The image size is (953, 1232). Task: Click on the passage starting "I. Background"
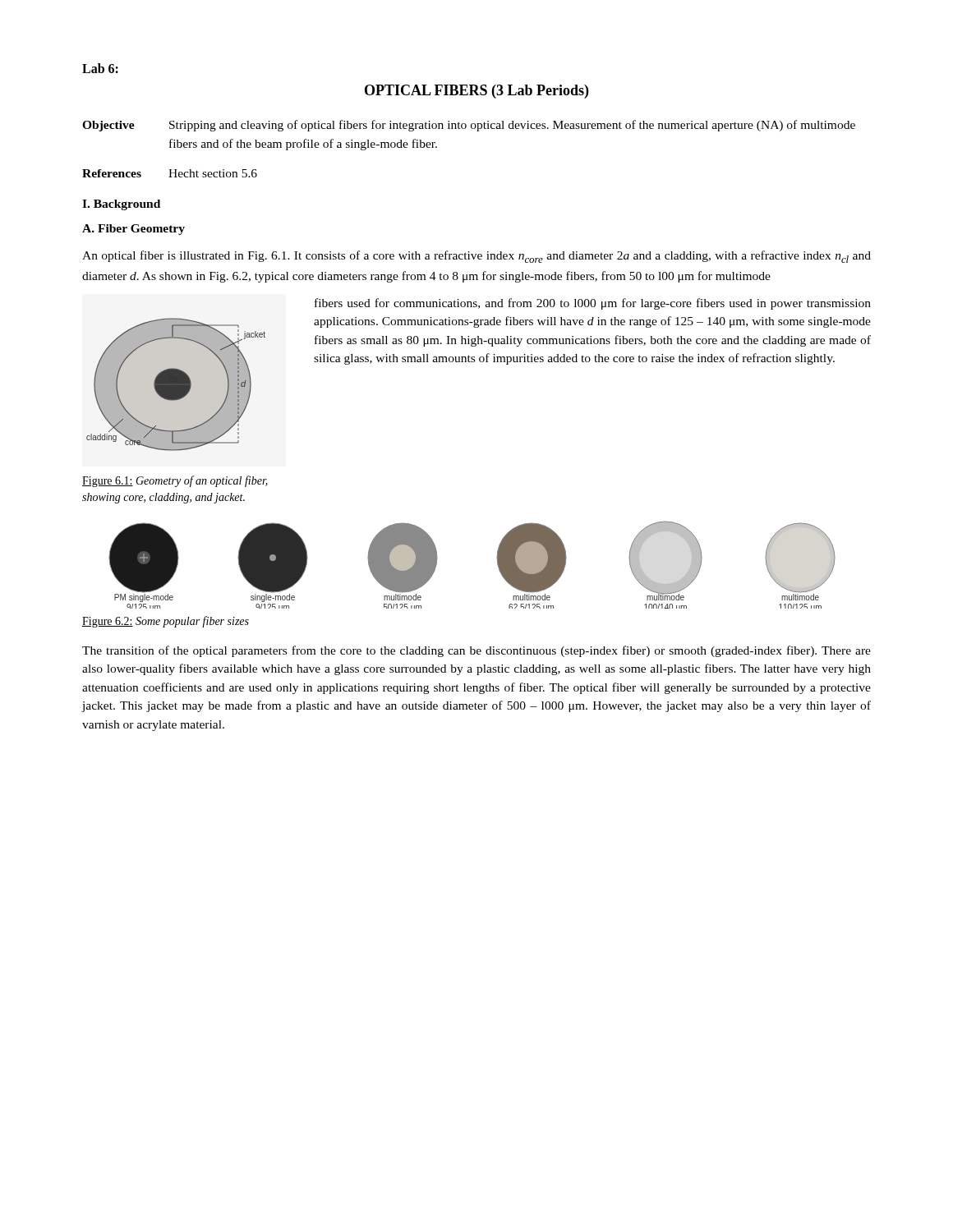point(121,203)
